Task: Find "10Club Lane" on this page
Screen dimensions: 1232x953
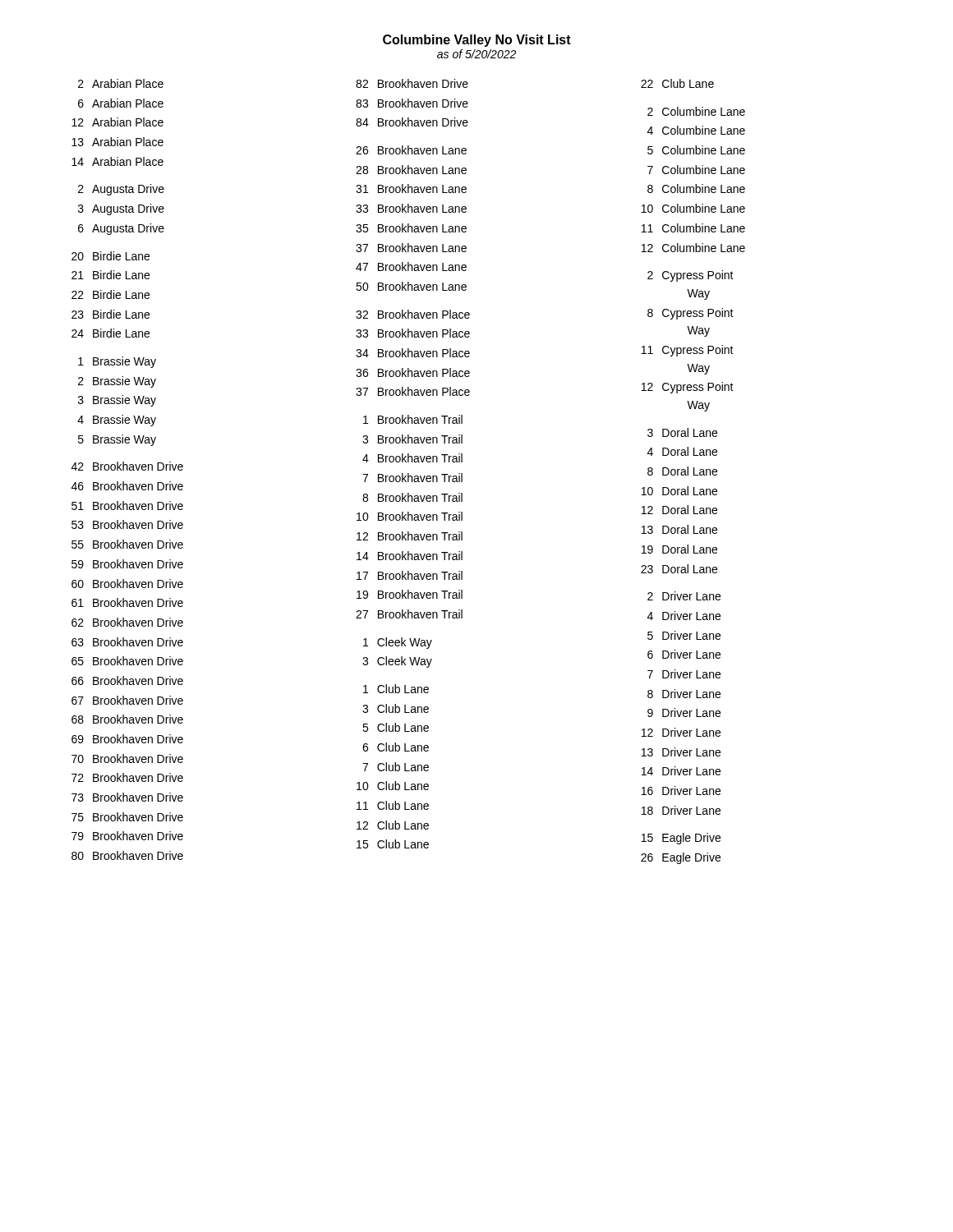Action: click(x=386, y=787)
